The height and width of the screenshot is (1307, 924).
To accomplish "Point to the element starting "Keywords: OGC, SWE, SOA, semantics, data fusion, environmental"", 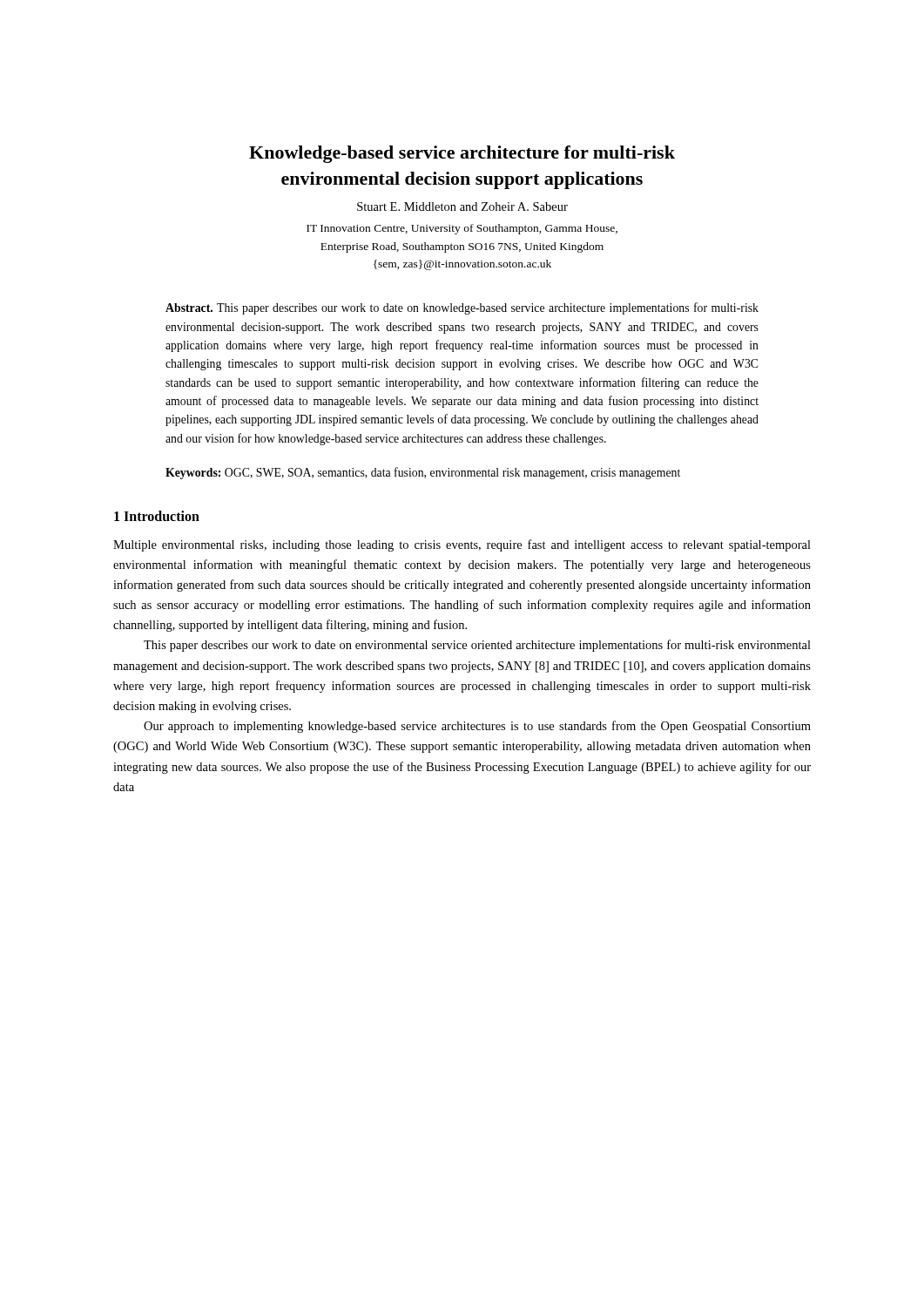I will coord(462,473).
